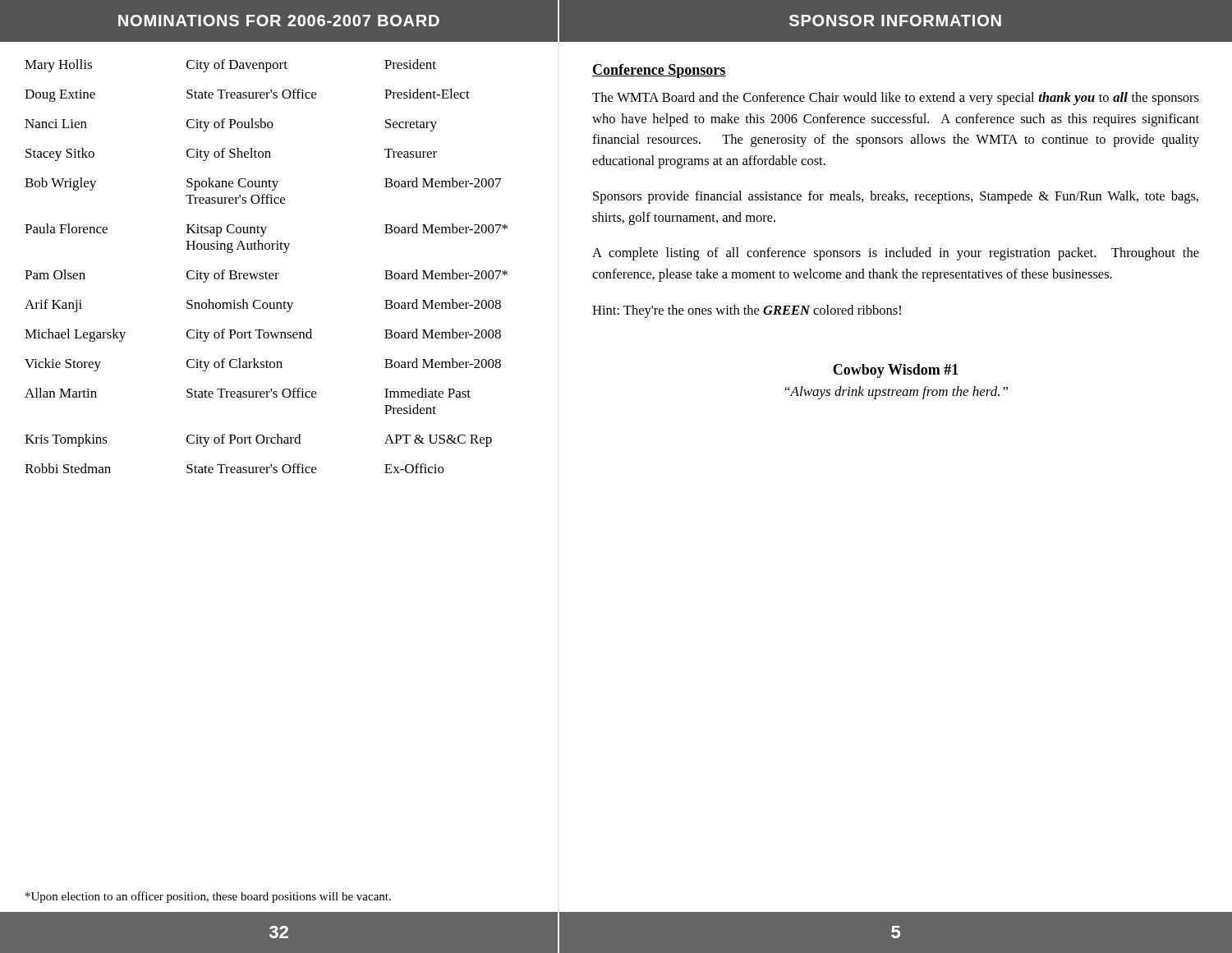Image resolution: width=1232 pixels, height=953 pixels.
Task: Locate the text "SPONSOR INFORMATION"
Action: coord(896,21)
